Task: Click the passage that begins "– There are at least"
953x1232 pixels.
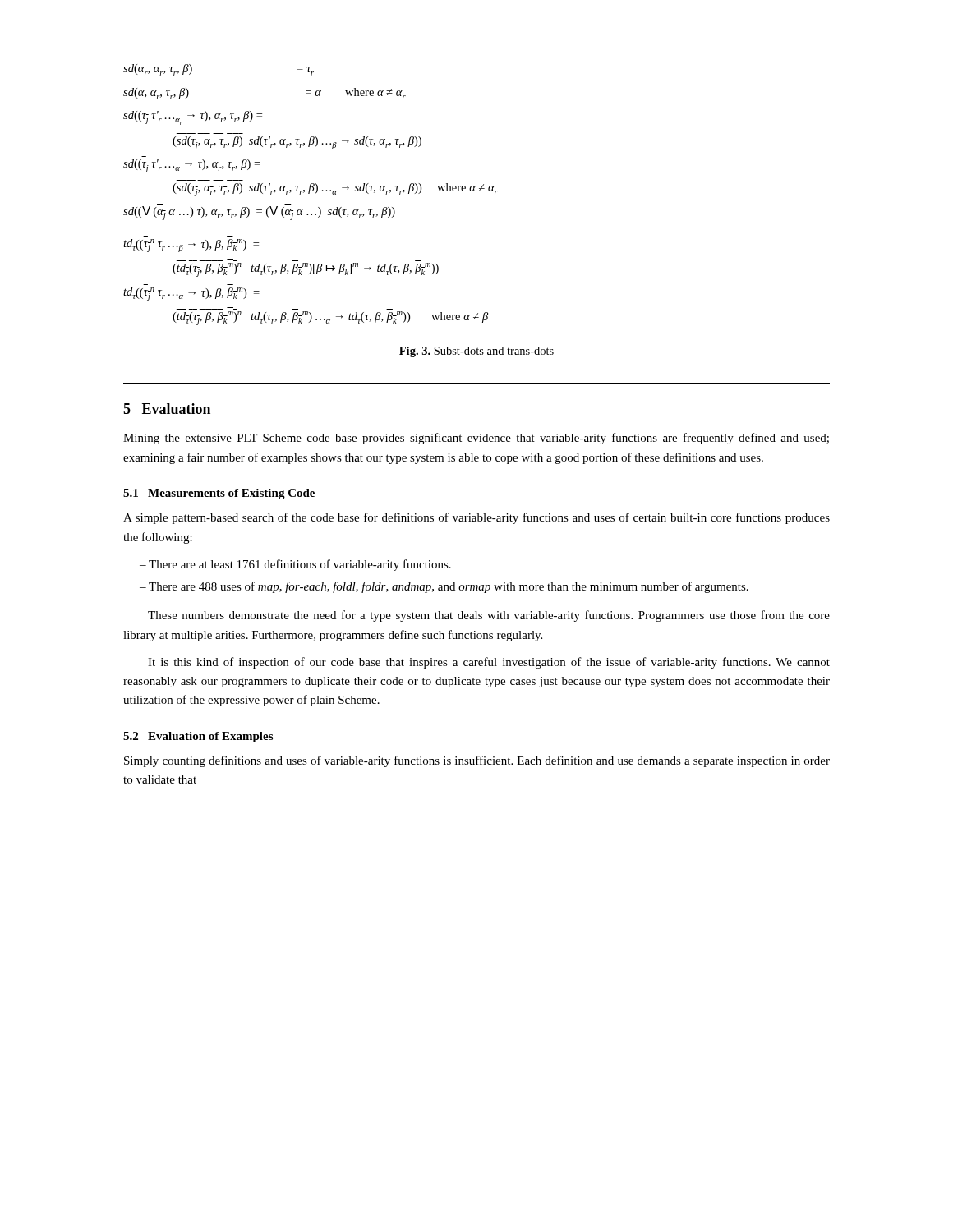Action: click(296, 564)
